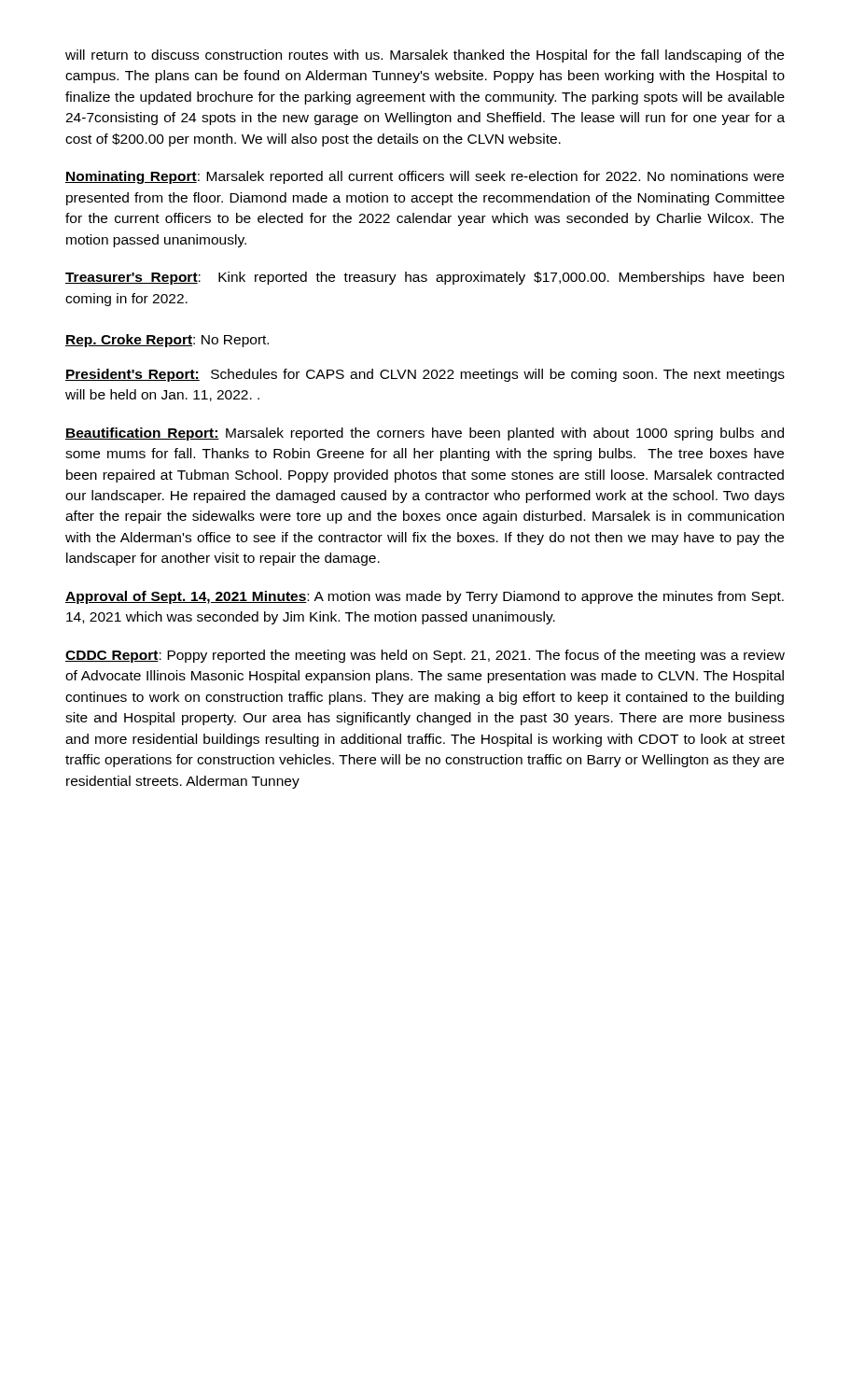Where is the passage that starts "Treasurer's Report: Kink reported the"?
850x1400 pixels.
pyautogui.click(x=425, y=287)
